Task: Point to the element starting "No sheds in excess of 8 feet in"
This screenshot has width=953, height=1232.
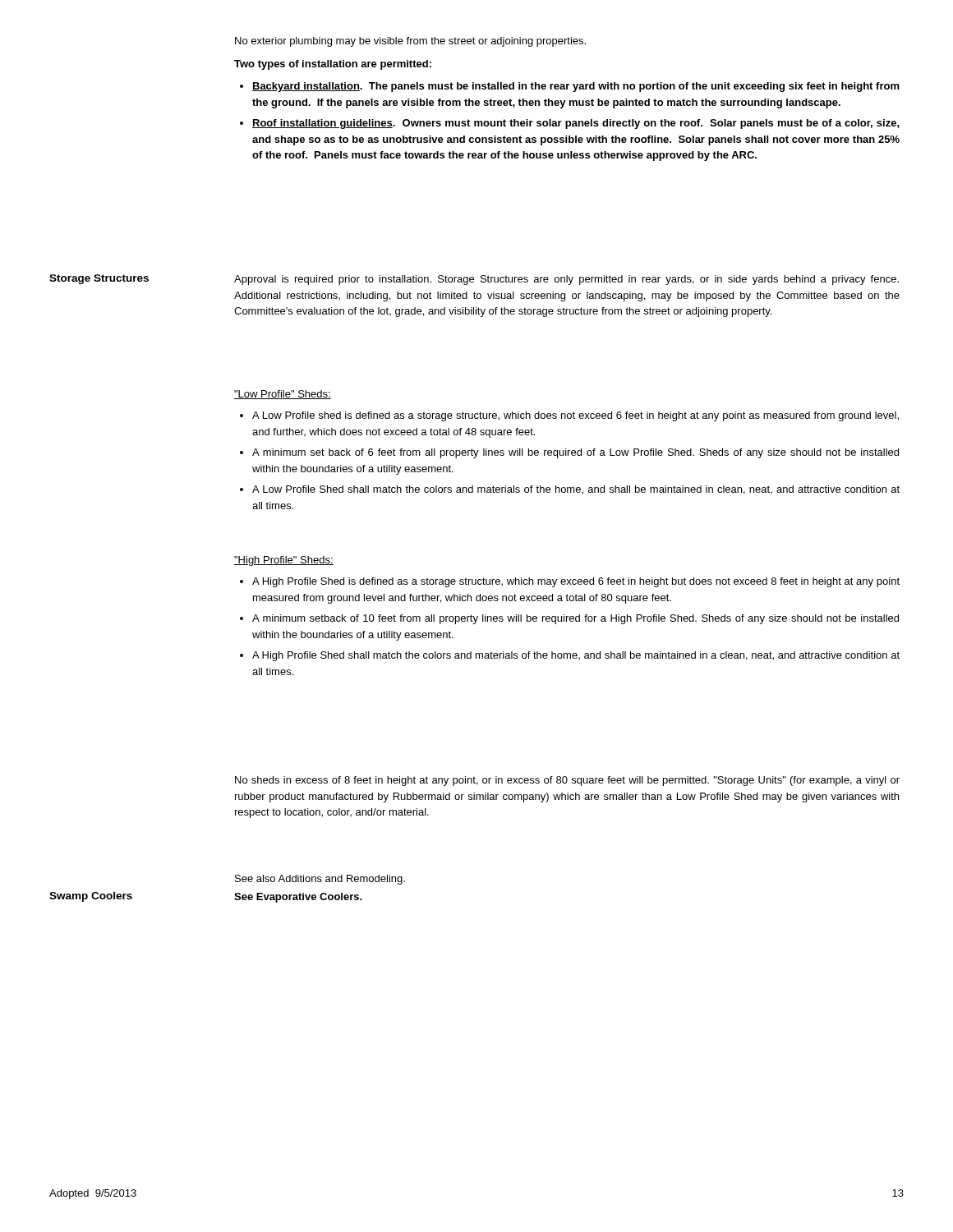Action: 567,796
